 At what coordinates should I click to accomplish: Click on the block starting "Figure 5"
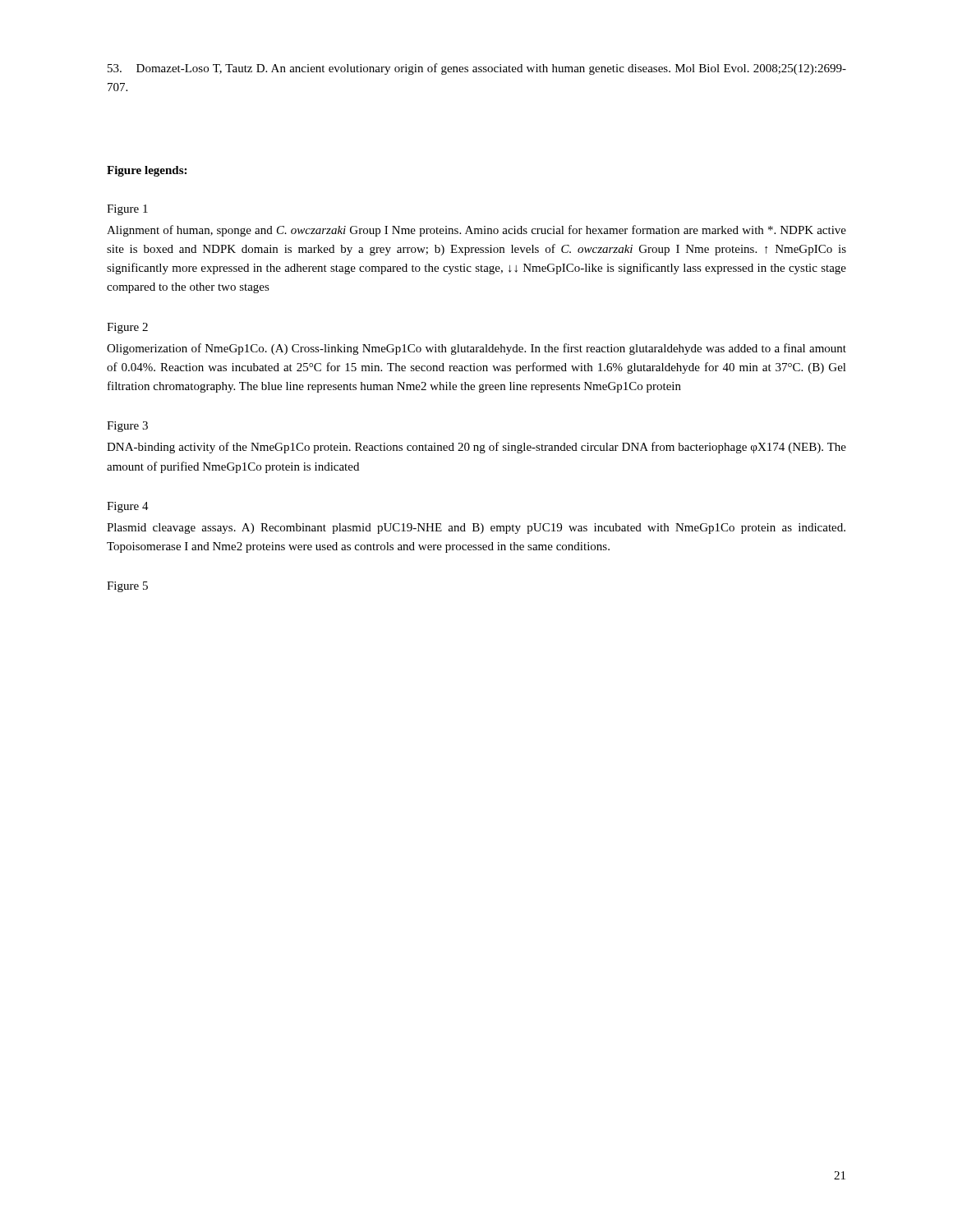point(128,586)
